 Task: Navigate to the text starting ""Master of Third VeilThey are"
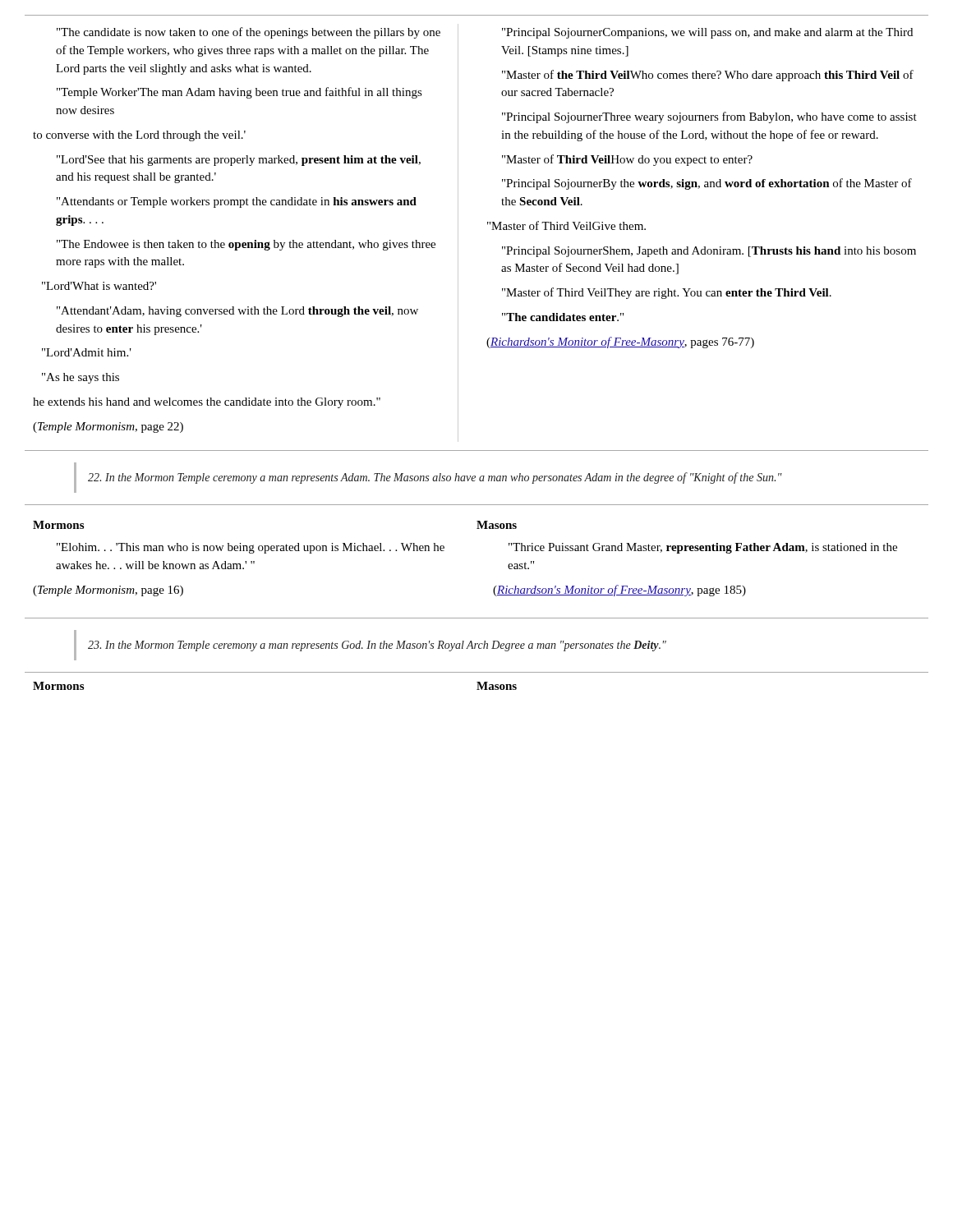click(666, 292)
